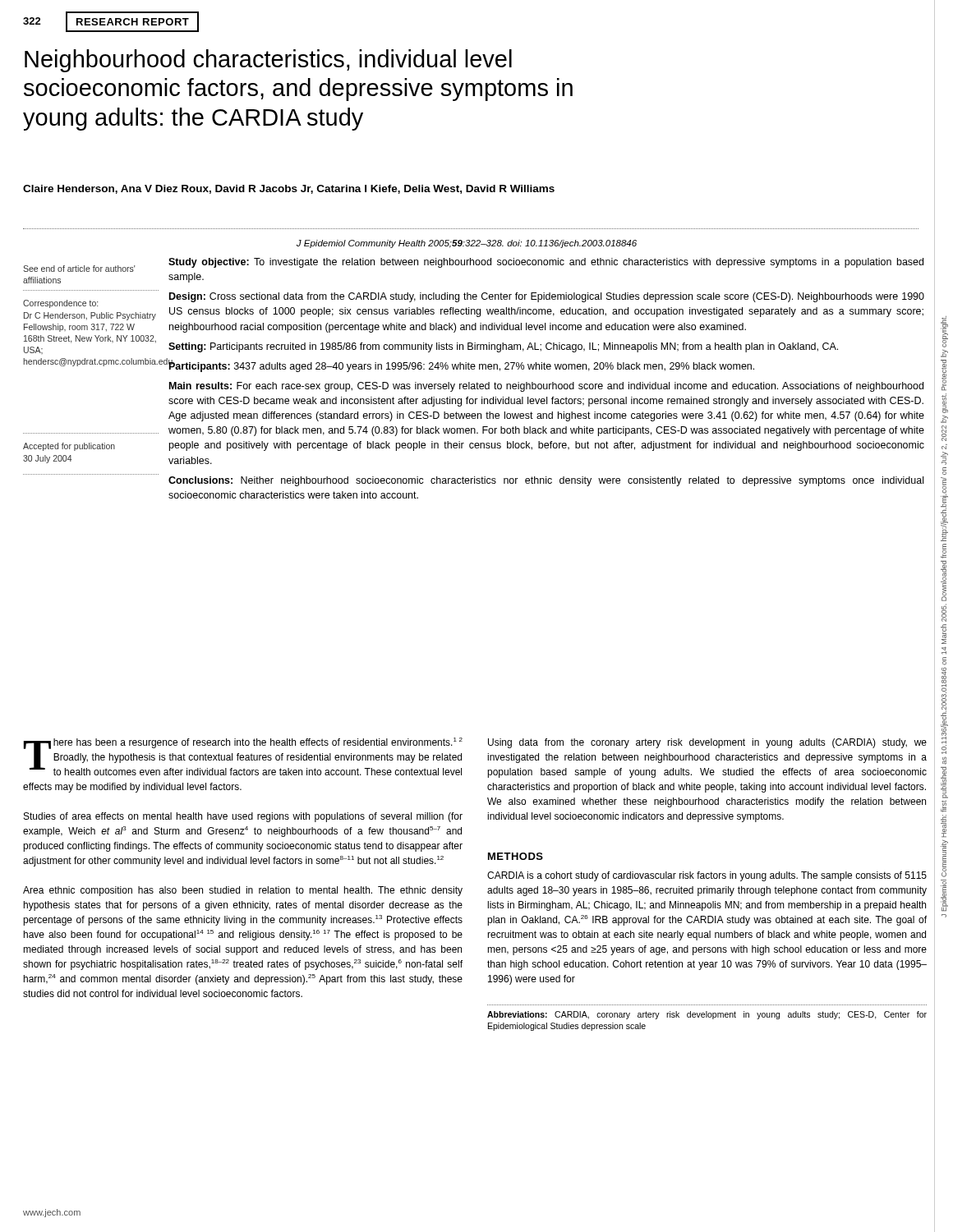The width and height of the screenshot is (953, 1232).
Task: Find the block starting "Studies of area effects on mental health have"
Action: coord(243,839)
